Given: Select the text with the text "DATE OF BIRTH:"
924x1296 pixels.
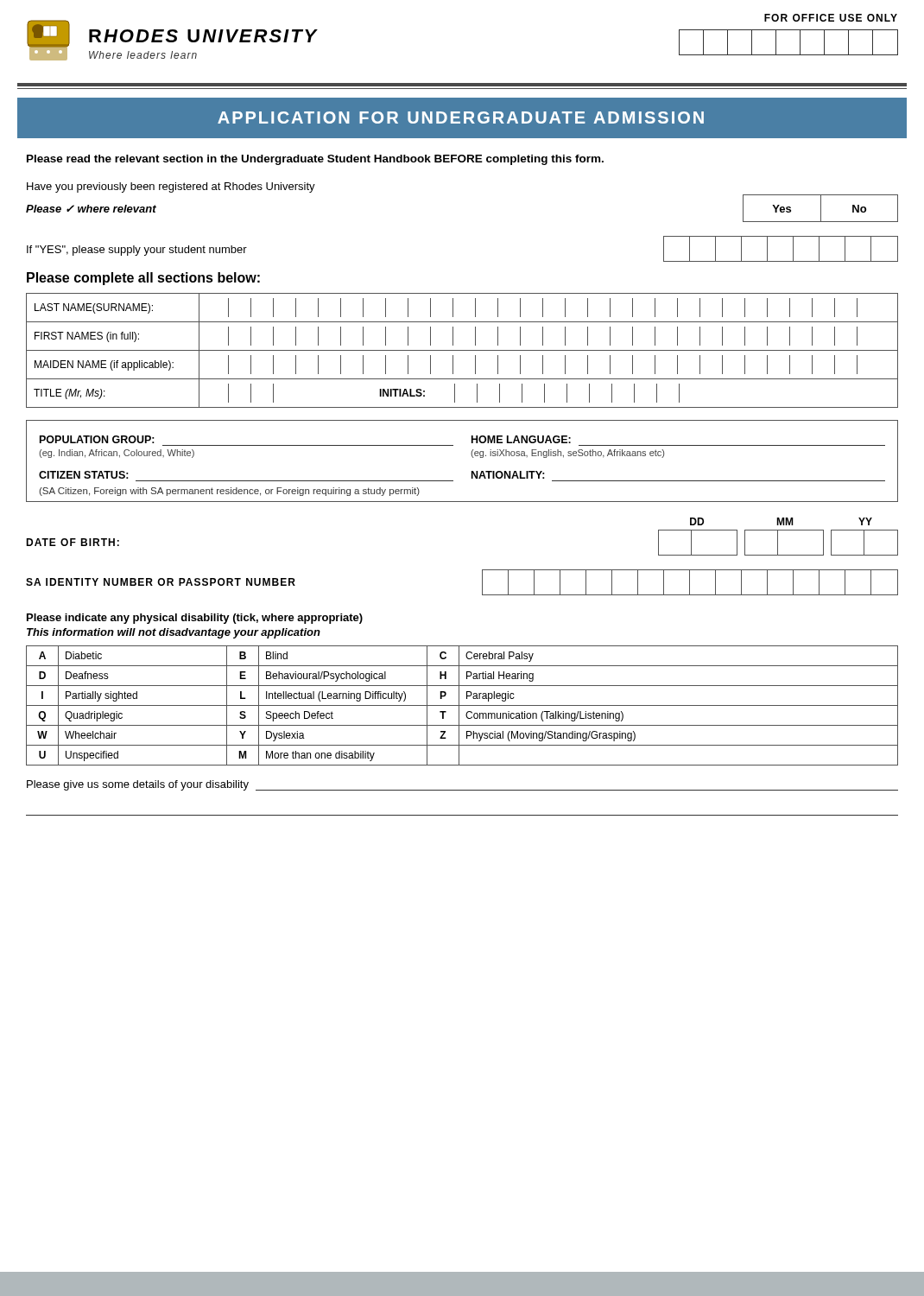Looking at the screenshot, I should click(x=73, y=543).
